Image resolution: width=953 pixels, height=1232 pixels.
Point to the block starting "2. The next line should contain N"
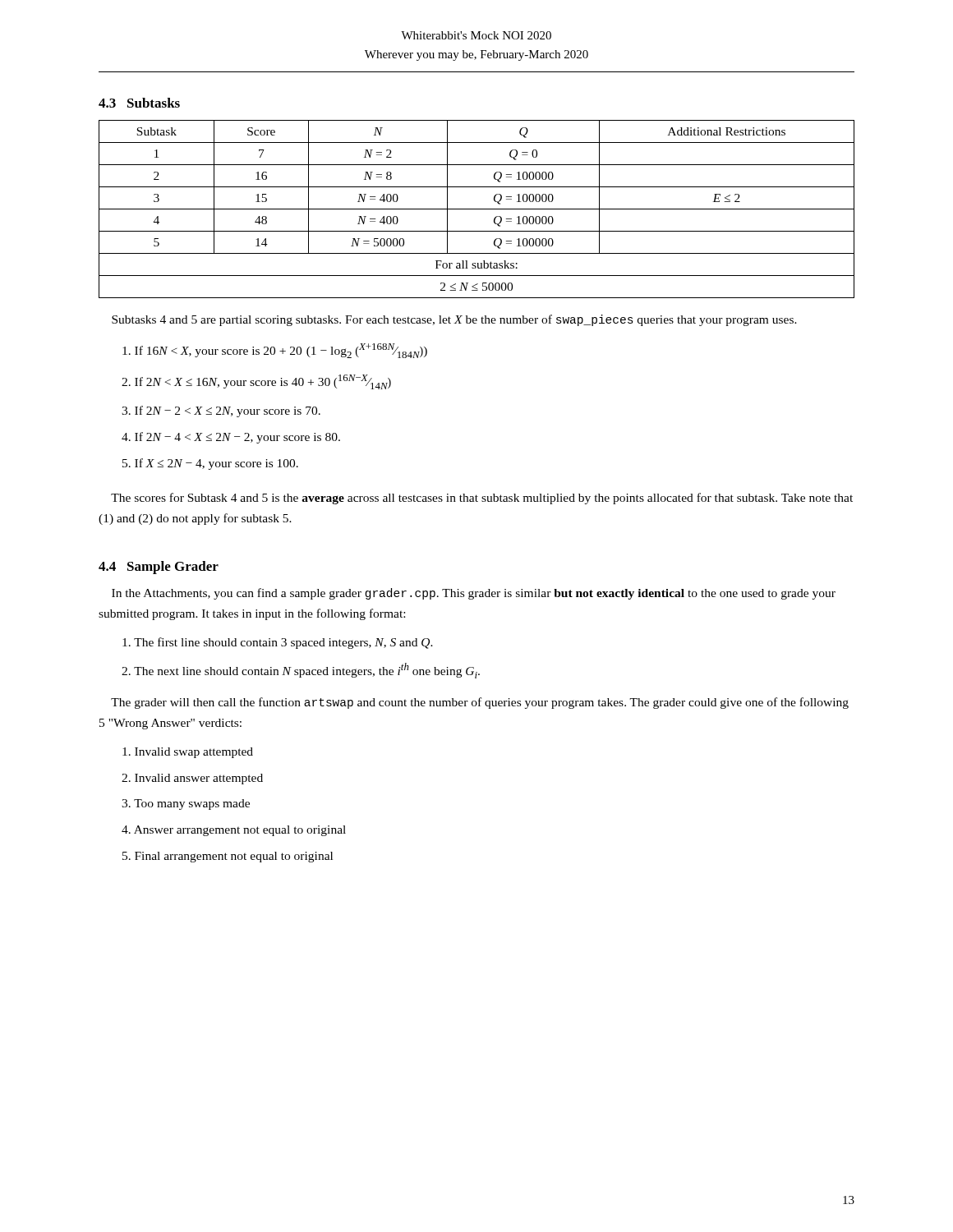[301, 671]
